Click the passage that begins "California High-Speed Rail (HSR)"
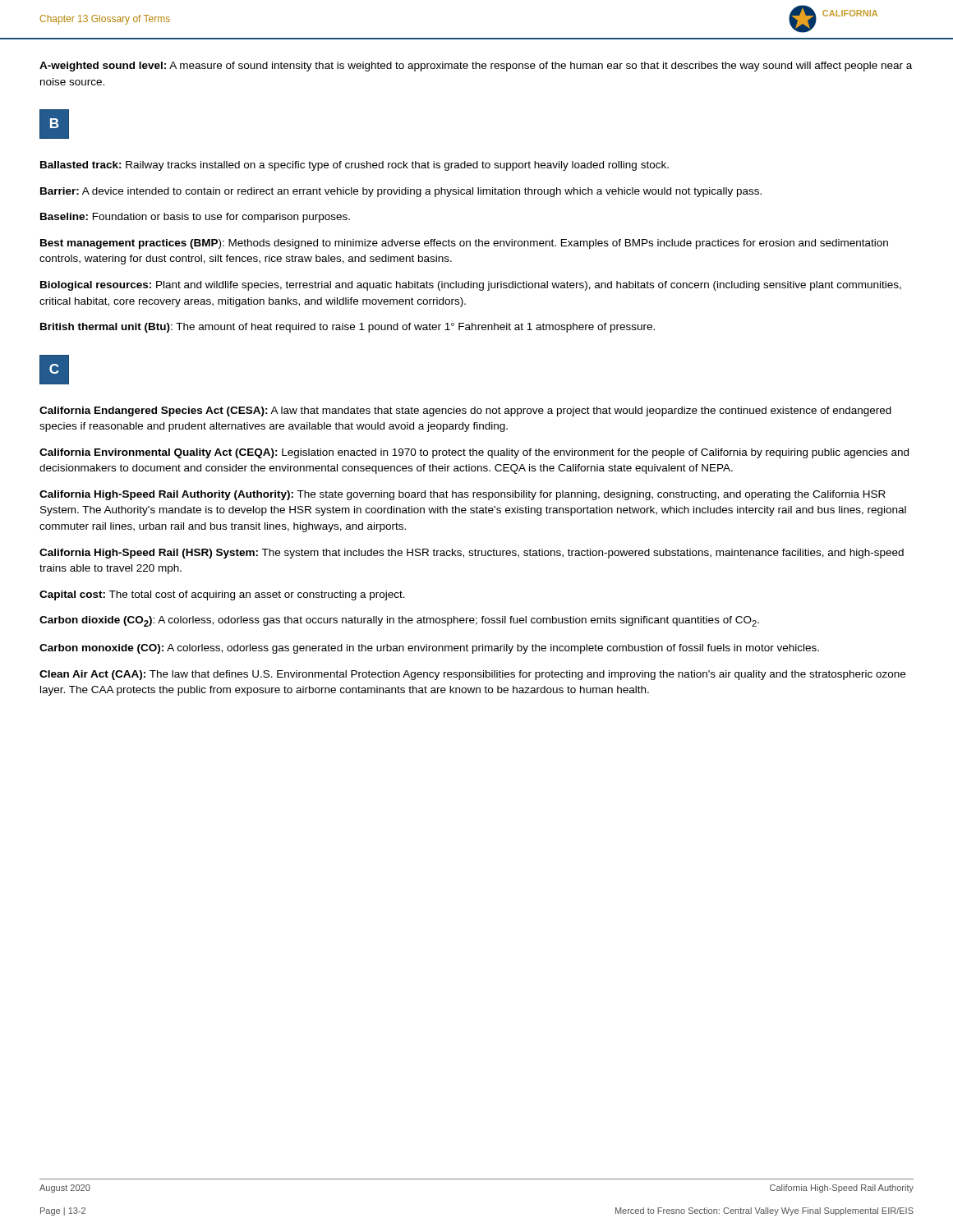 (x=472, y=560)
